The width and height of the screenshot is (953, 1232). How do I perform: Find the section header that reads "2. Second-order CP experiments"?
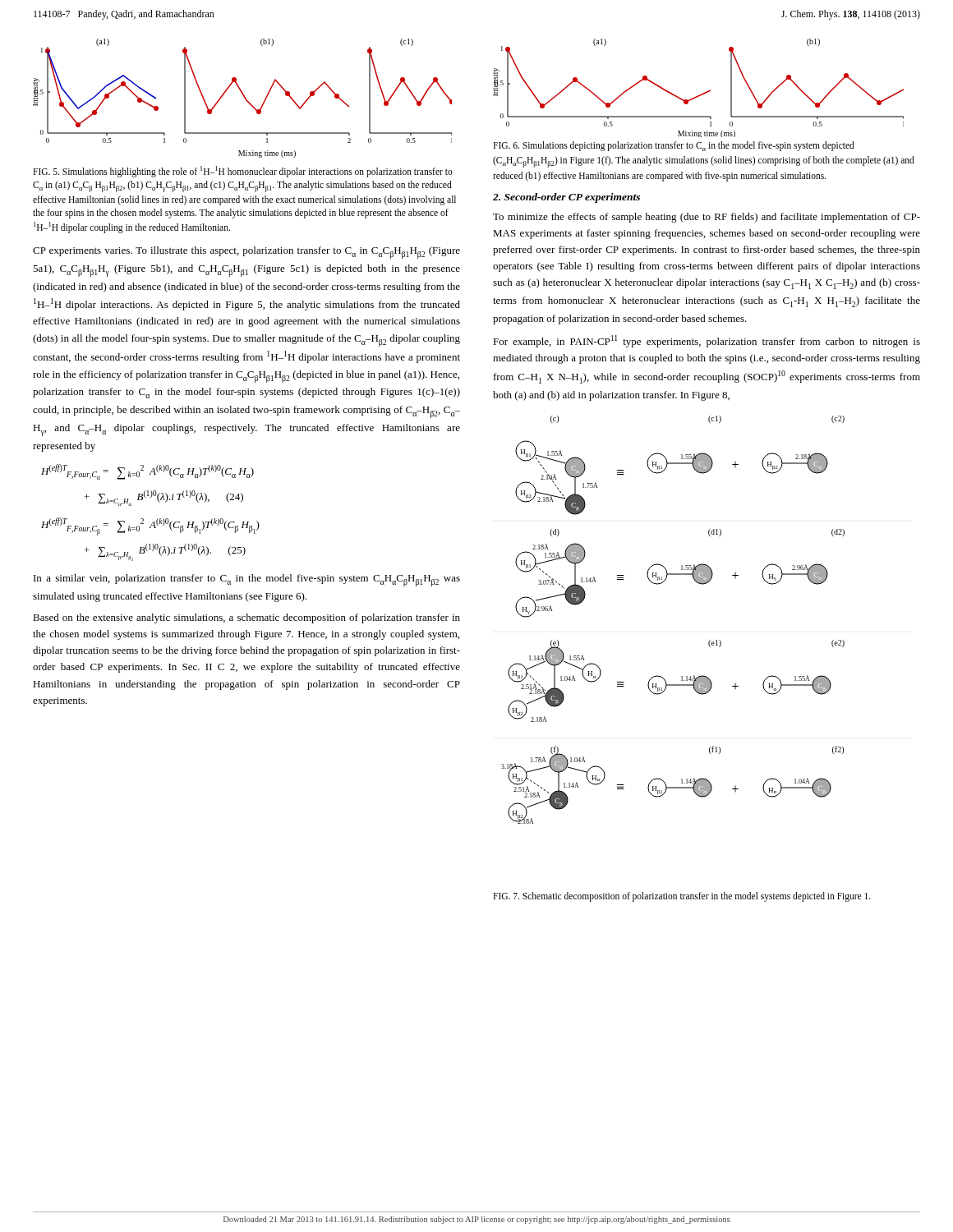(567, 197)
